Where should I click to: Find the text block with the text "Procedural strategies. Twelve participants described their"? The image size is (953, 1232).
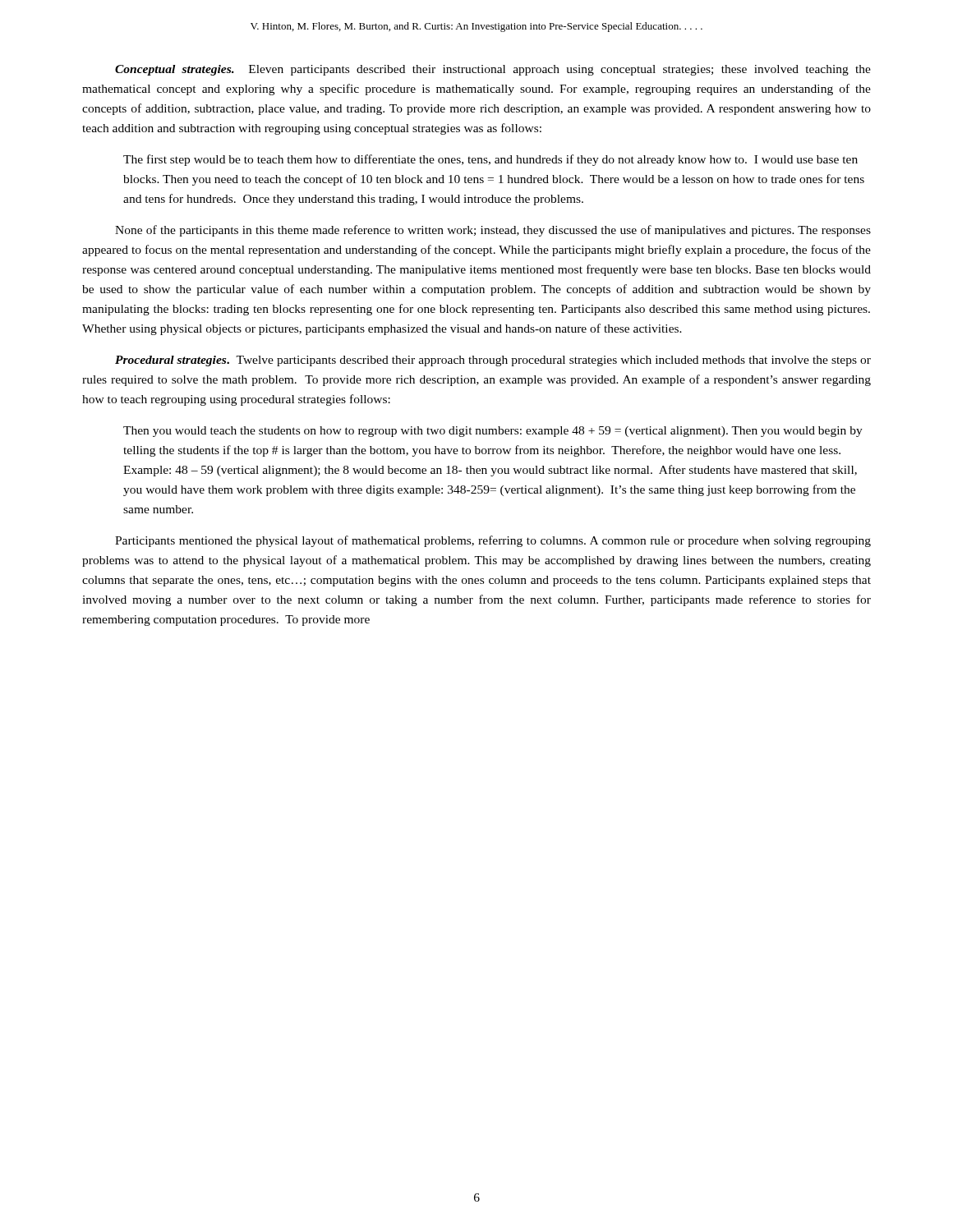pos(476,379)
